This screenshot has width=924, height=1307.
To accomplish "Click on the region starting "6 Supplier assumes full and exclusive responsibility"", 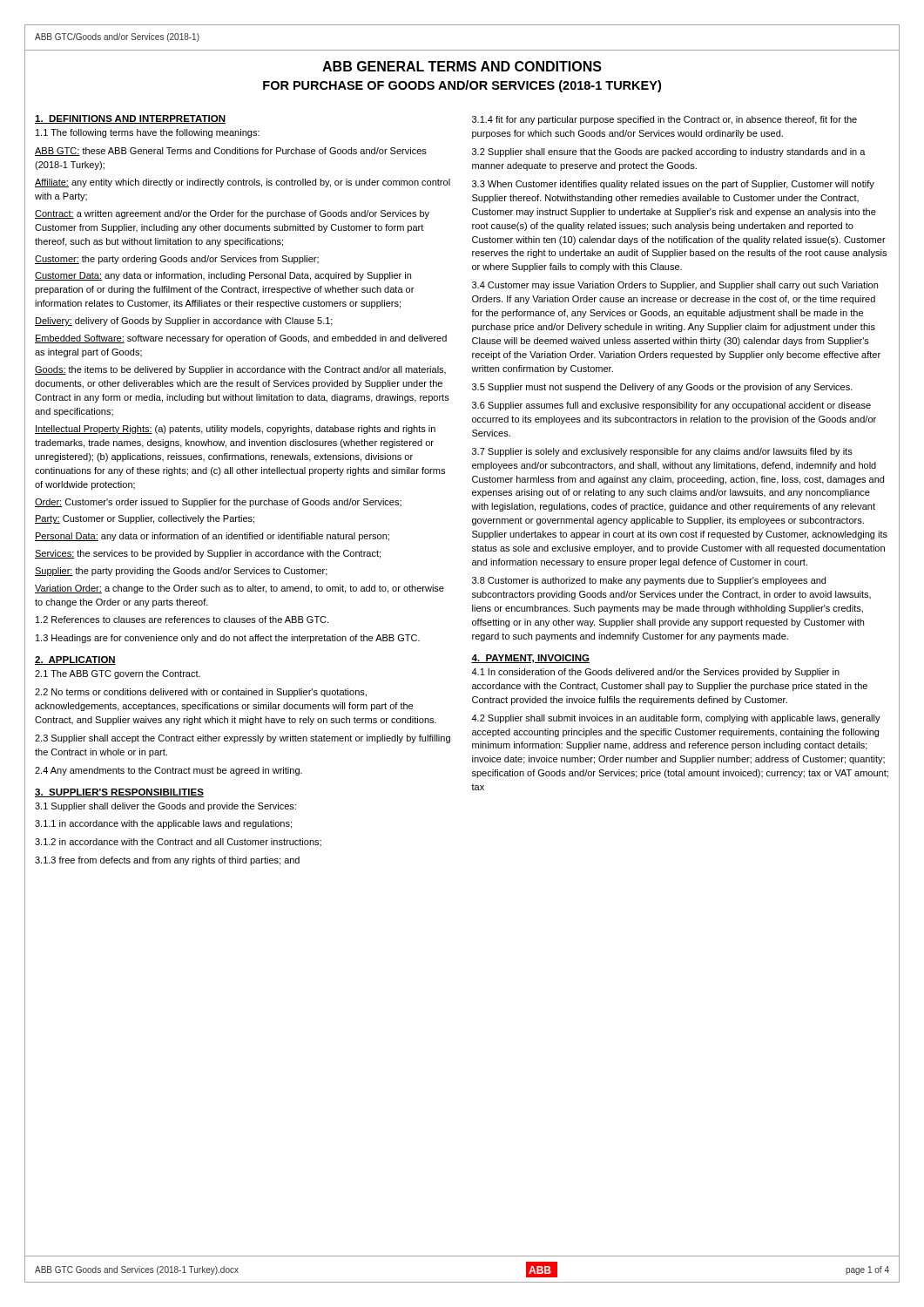I will [x=674, y=419].
